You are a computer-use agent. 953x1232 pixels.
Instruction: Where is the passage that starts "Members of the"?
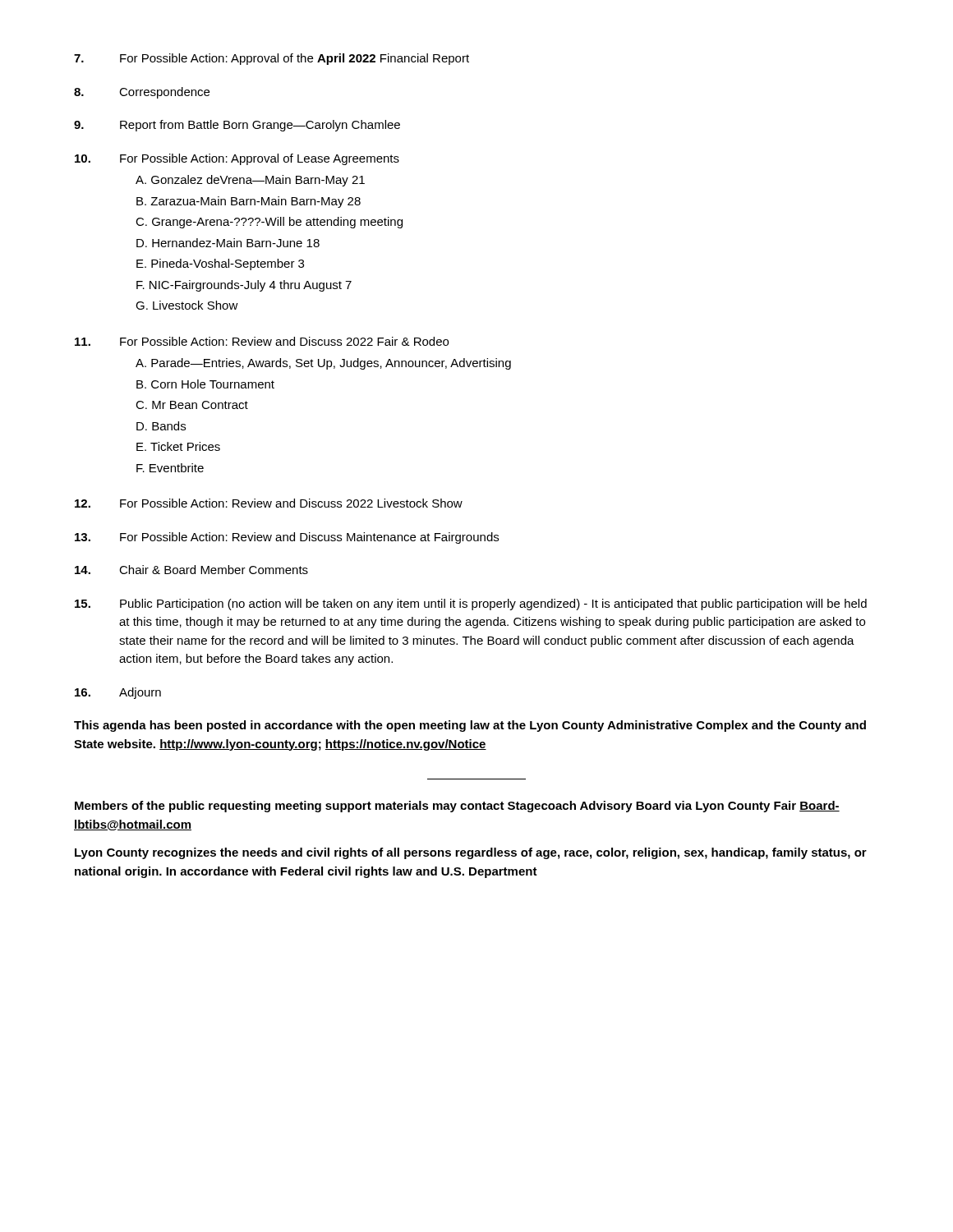[x=457, y=815]
